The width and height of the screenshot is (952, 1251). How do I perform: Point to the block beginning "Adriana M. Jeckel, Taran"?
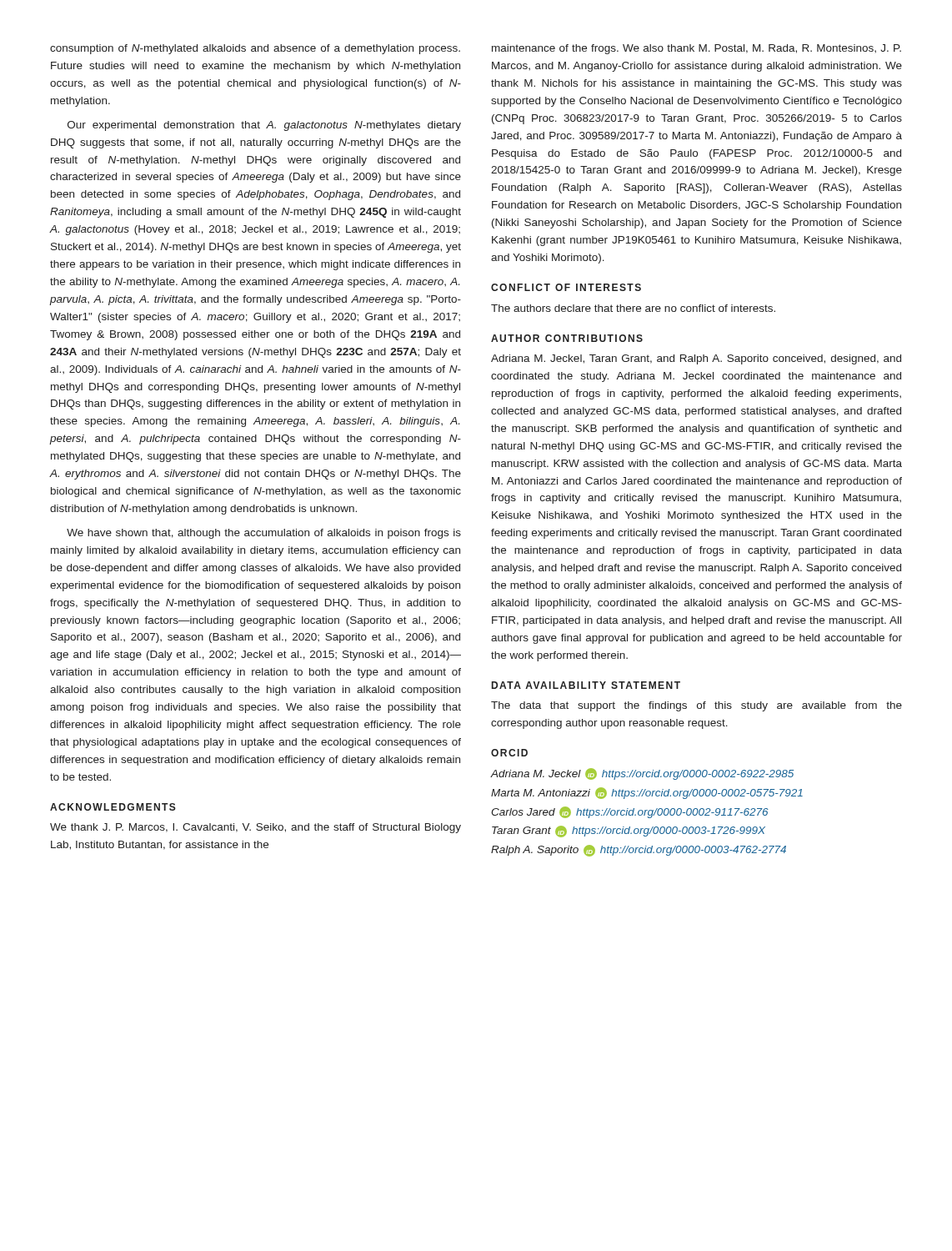[697, 507]
